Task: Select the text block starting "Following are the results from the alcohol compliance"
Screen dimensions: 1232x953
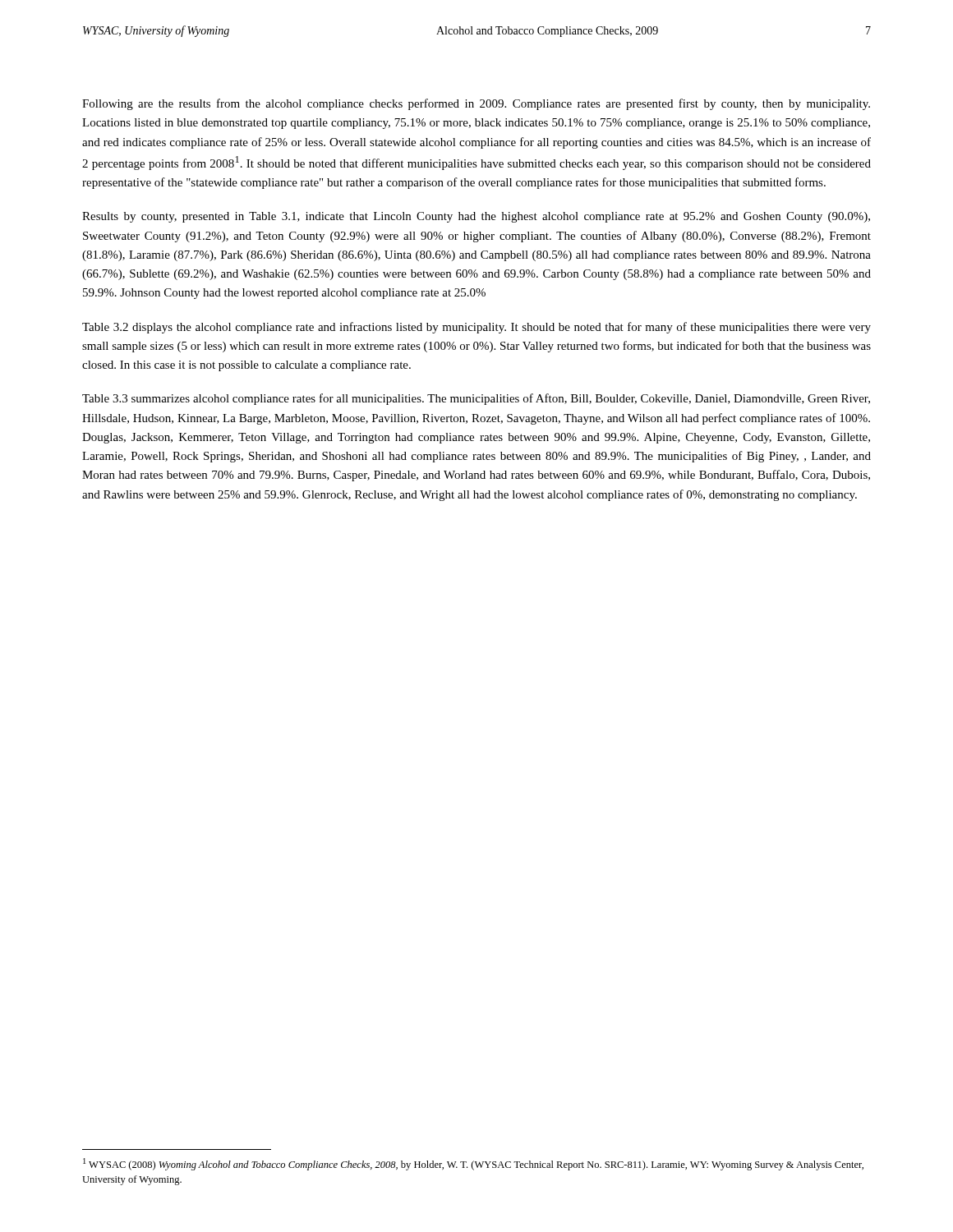Action: click(x=476, y=143)
